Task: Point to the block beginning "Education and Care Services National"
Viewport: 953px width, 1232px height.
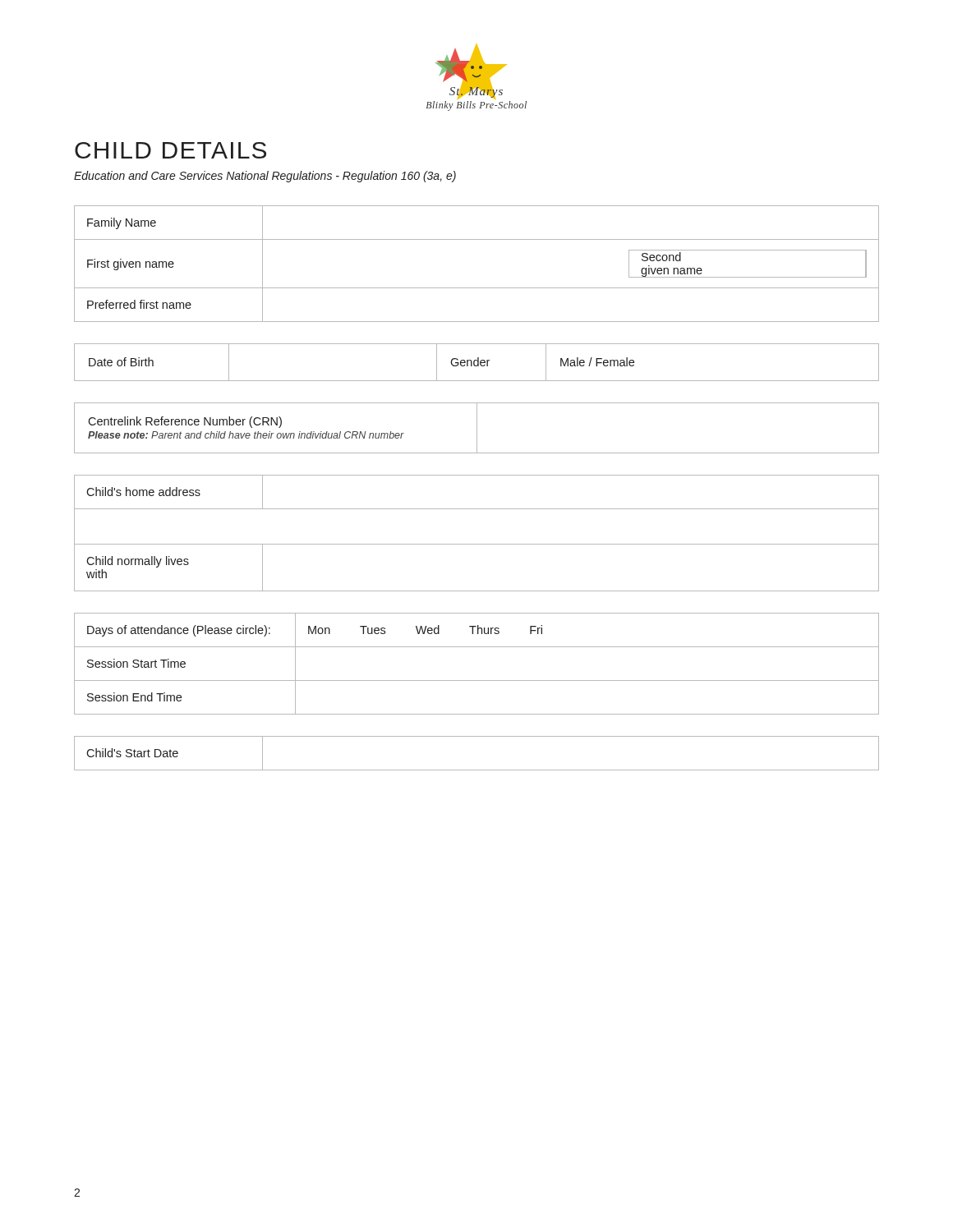Action: [265, 176]
